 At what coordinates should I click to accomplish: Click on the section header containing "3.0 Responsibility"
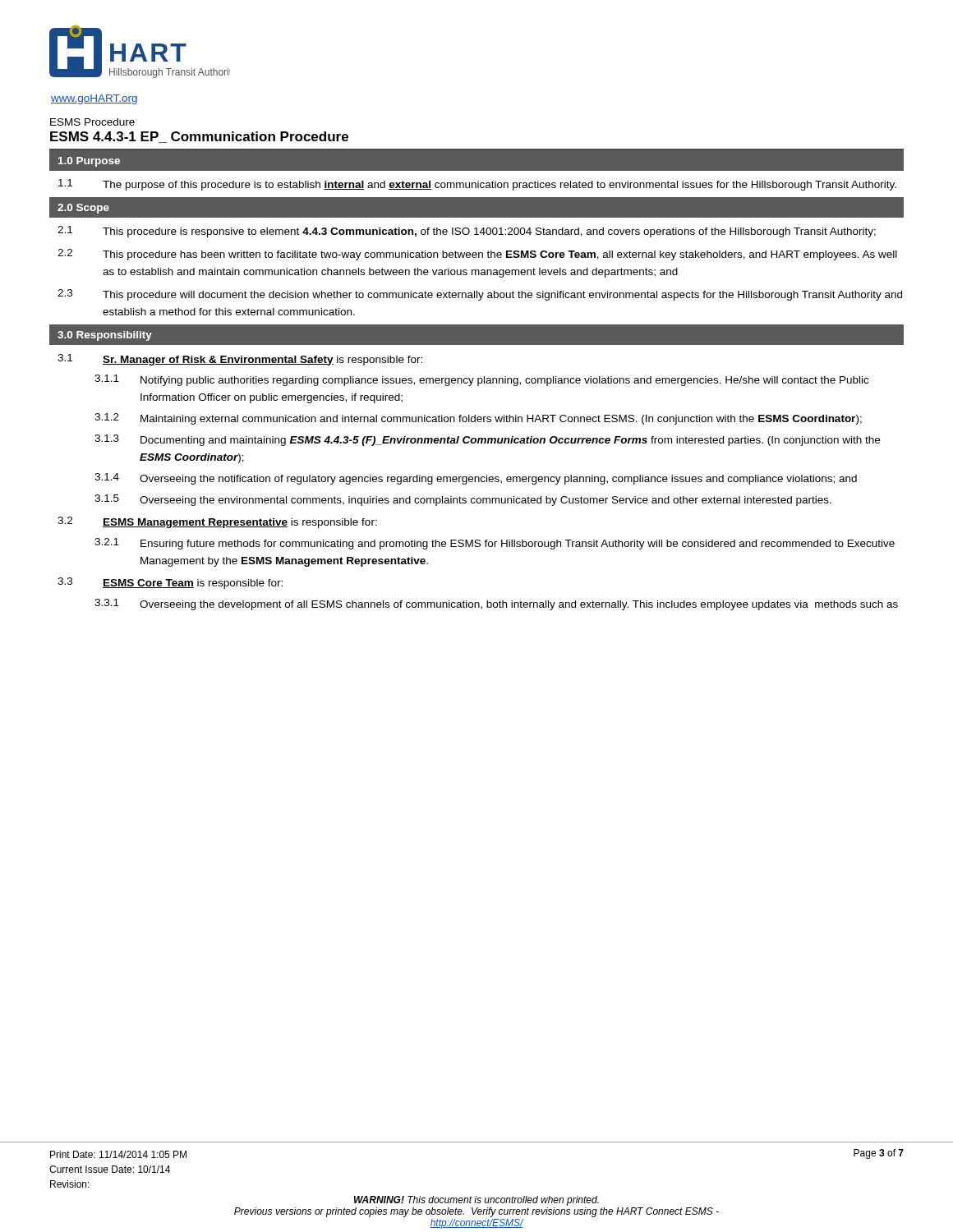[x=105, y=334]
